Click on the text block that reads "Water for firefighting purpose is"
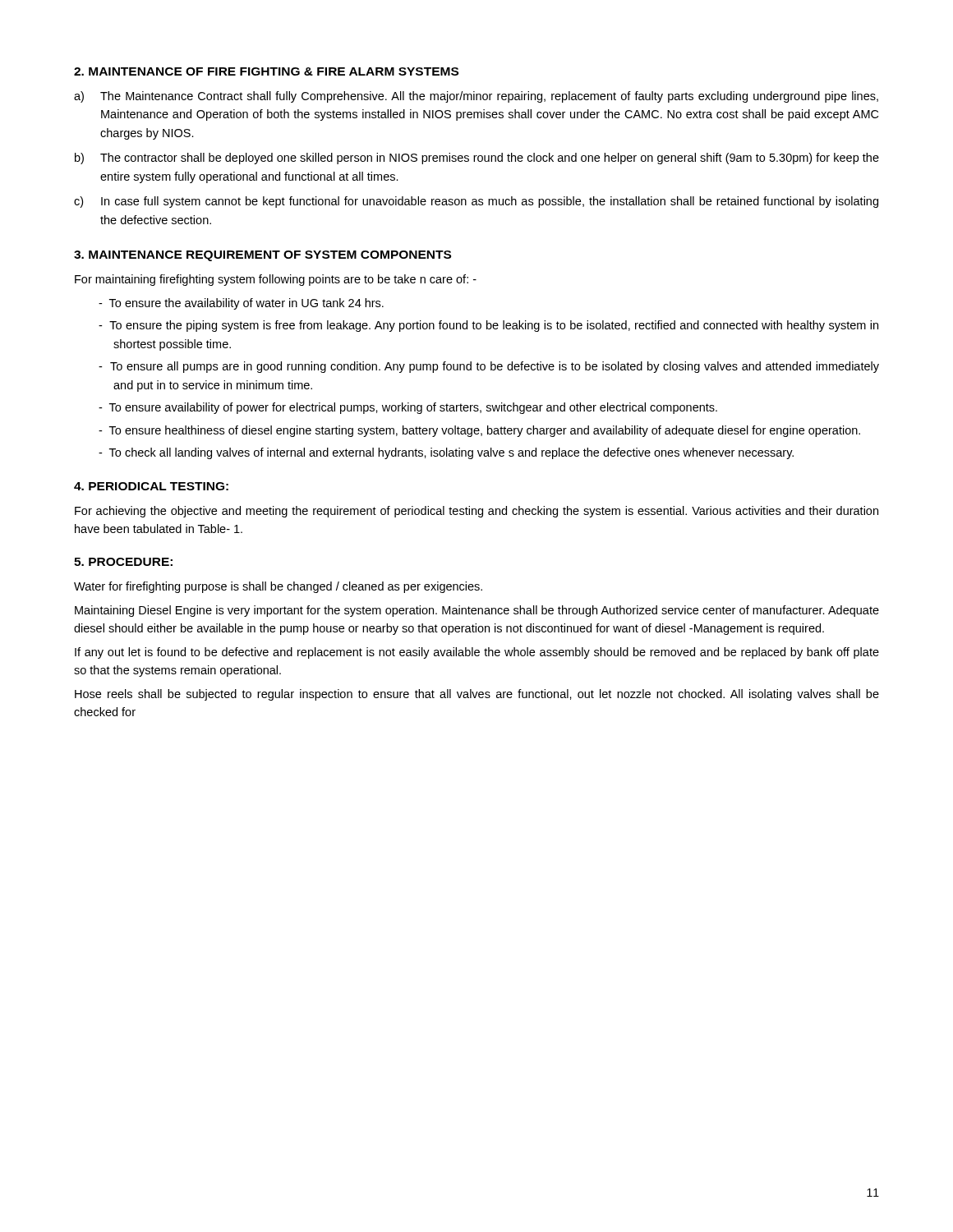Viewport: 953px width, 1232px height. (x=279, y=587)
